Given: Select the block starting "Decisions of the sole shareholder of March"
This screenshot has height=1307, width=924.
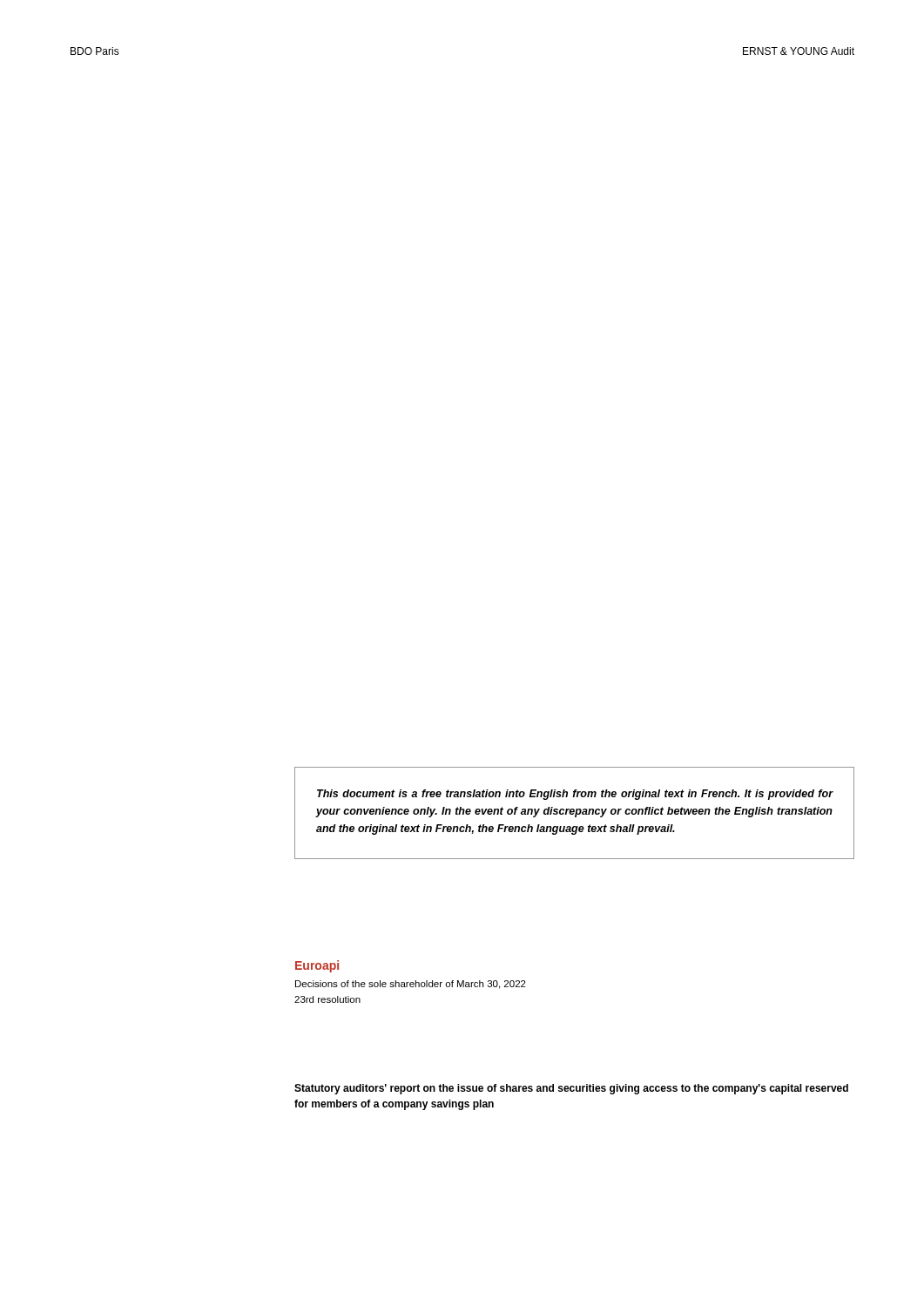Looking at the screenshot, I should (410, 992).
